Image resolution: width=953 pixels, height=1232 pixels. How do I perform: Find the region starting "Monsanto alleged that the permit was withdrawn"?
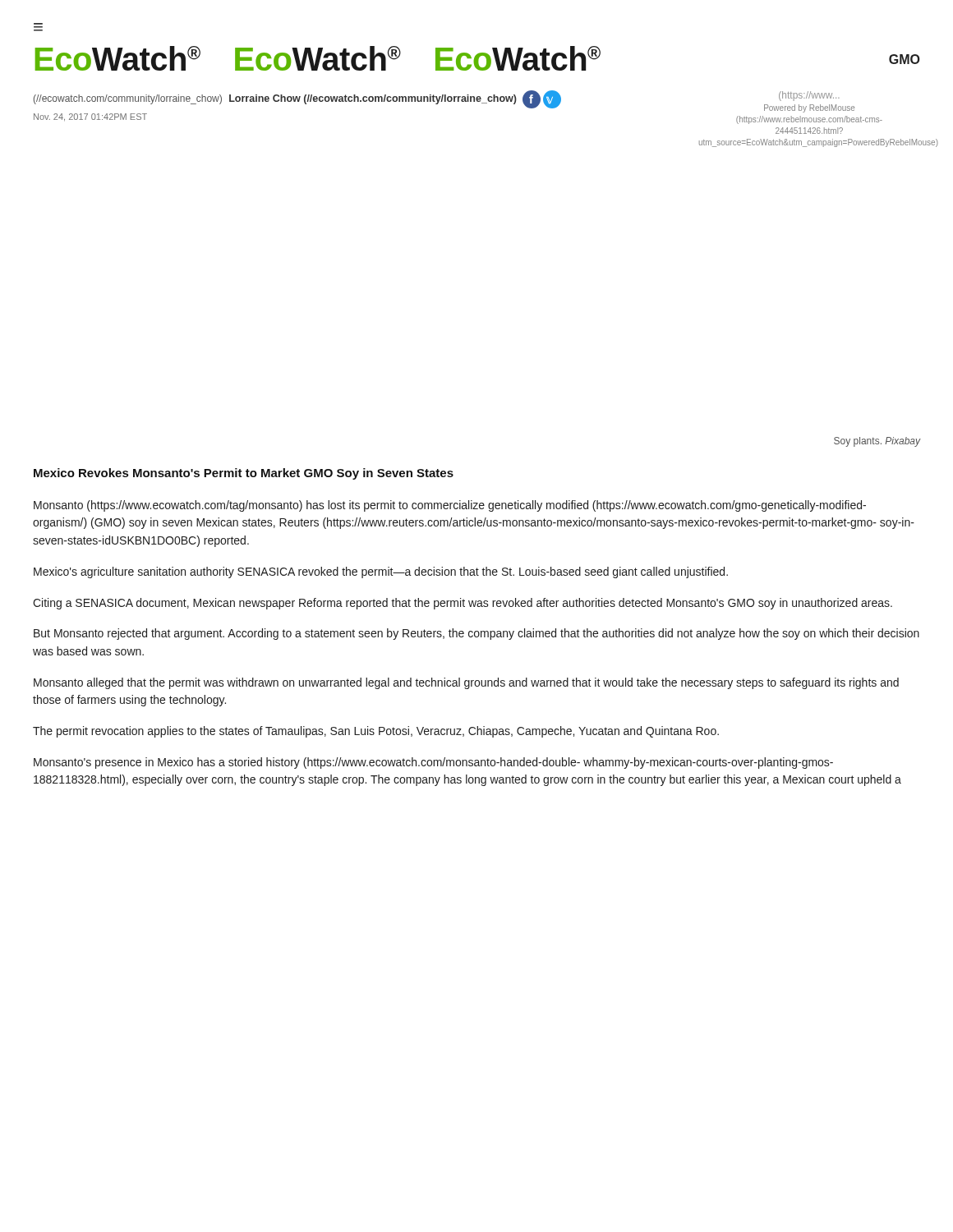466,691
